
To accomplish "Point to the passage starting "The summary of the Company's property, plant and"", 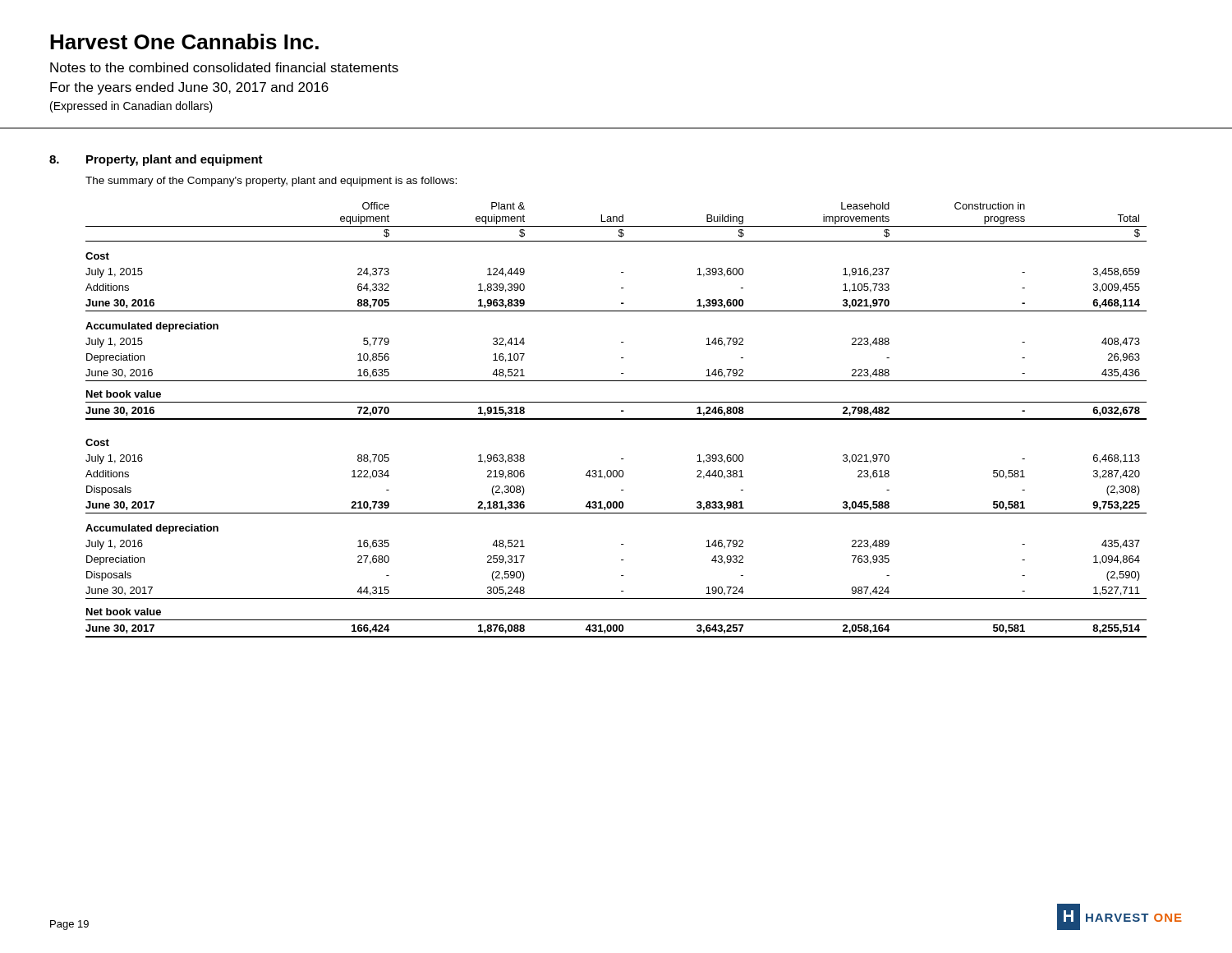I will point(272,180).
